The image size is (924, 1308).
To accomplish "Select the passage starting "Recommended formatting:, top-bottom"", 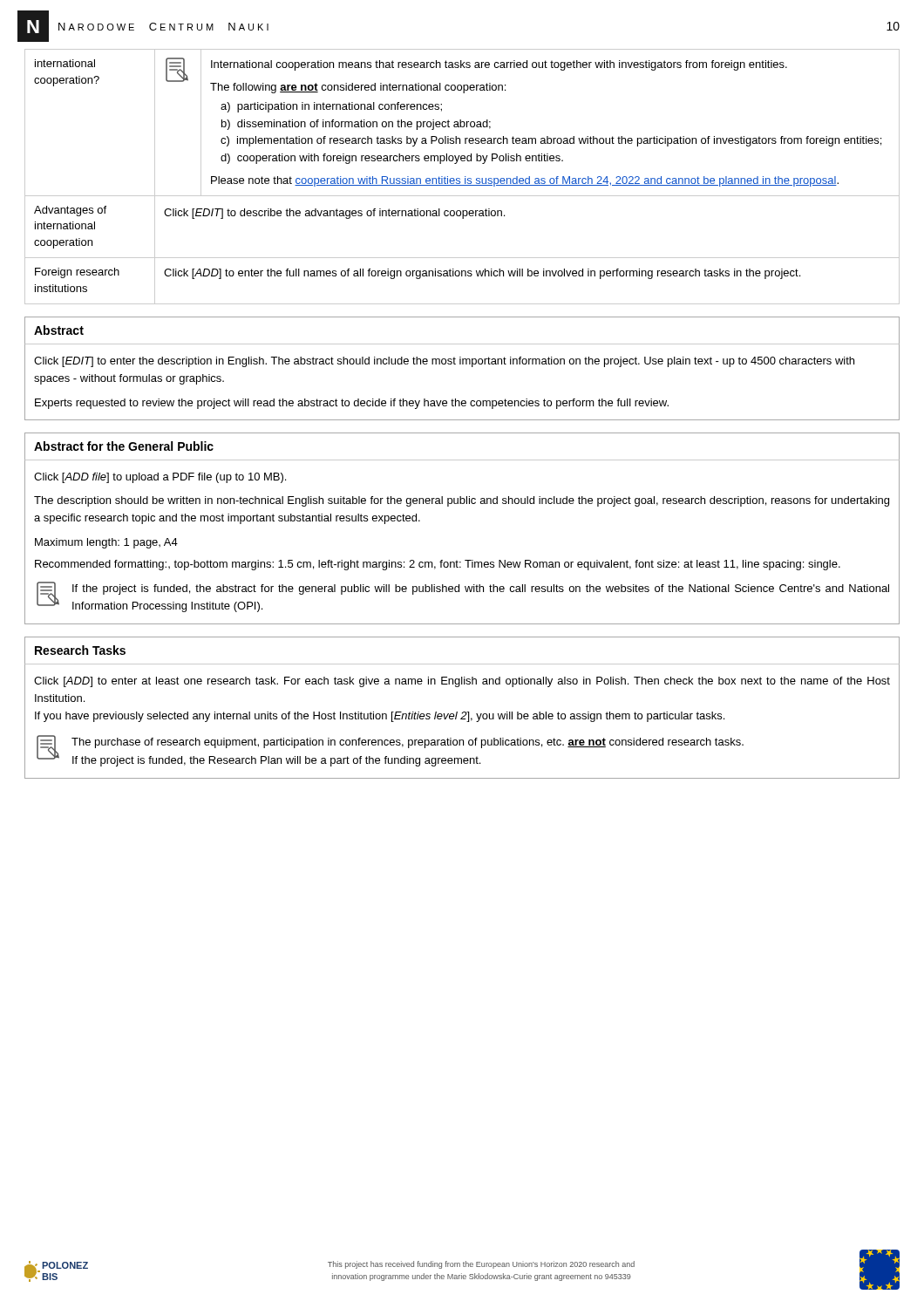I will point(437,563).
